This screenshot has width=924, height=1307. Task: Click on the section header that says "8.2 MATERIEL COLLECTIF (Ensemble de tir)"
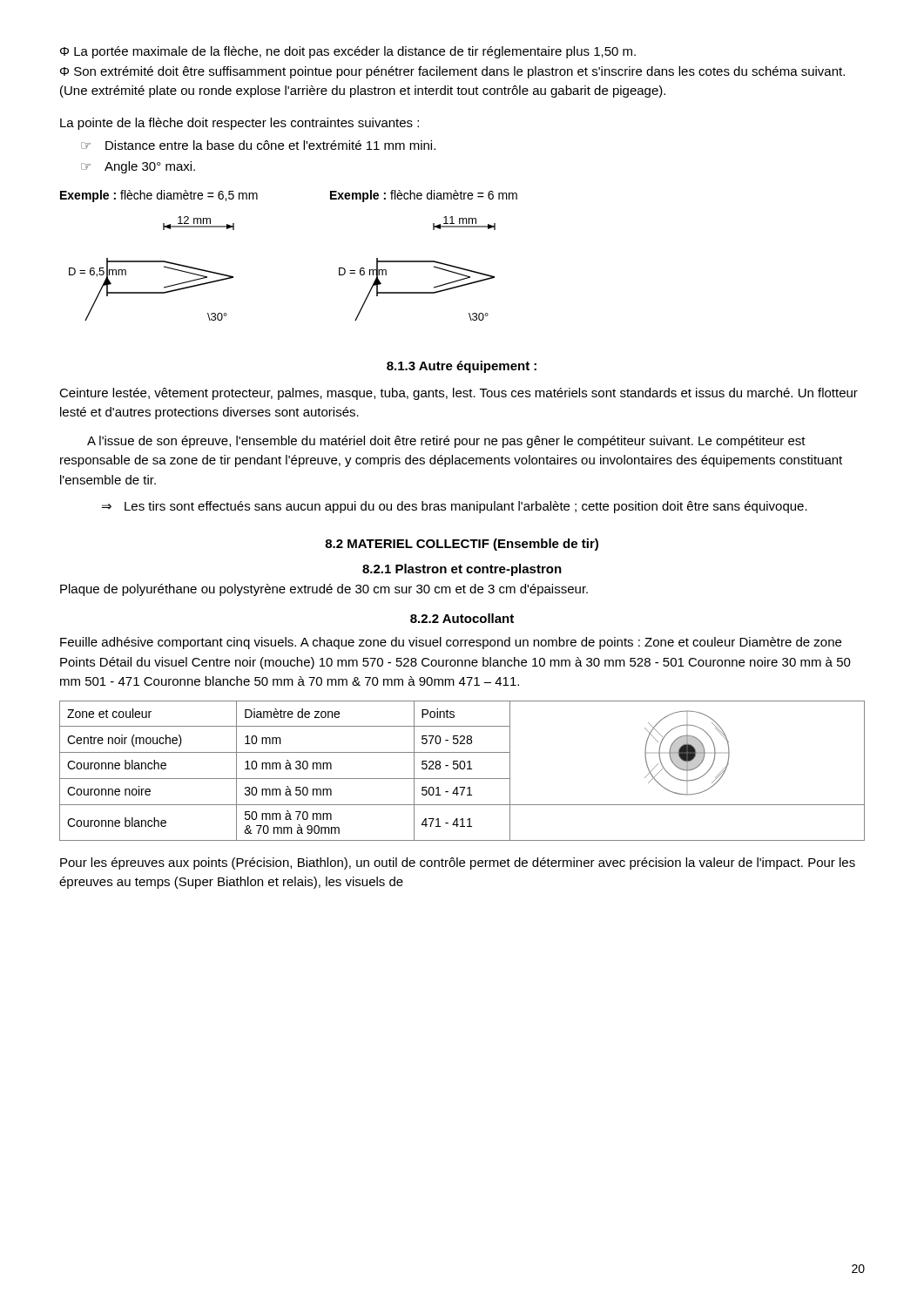[462, 543]
